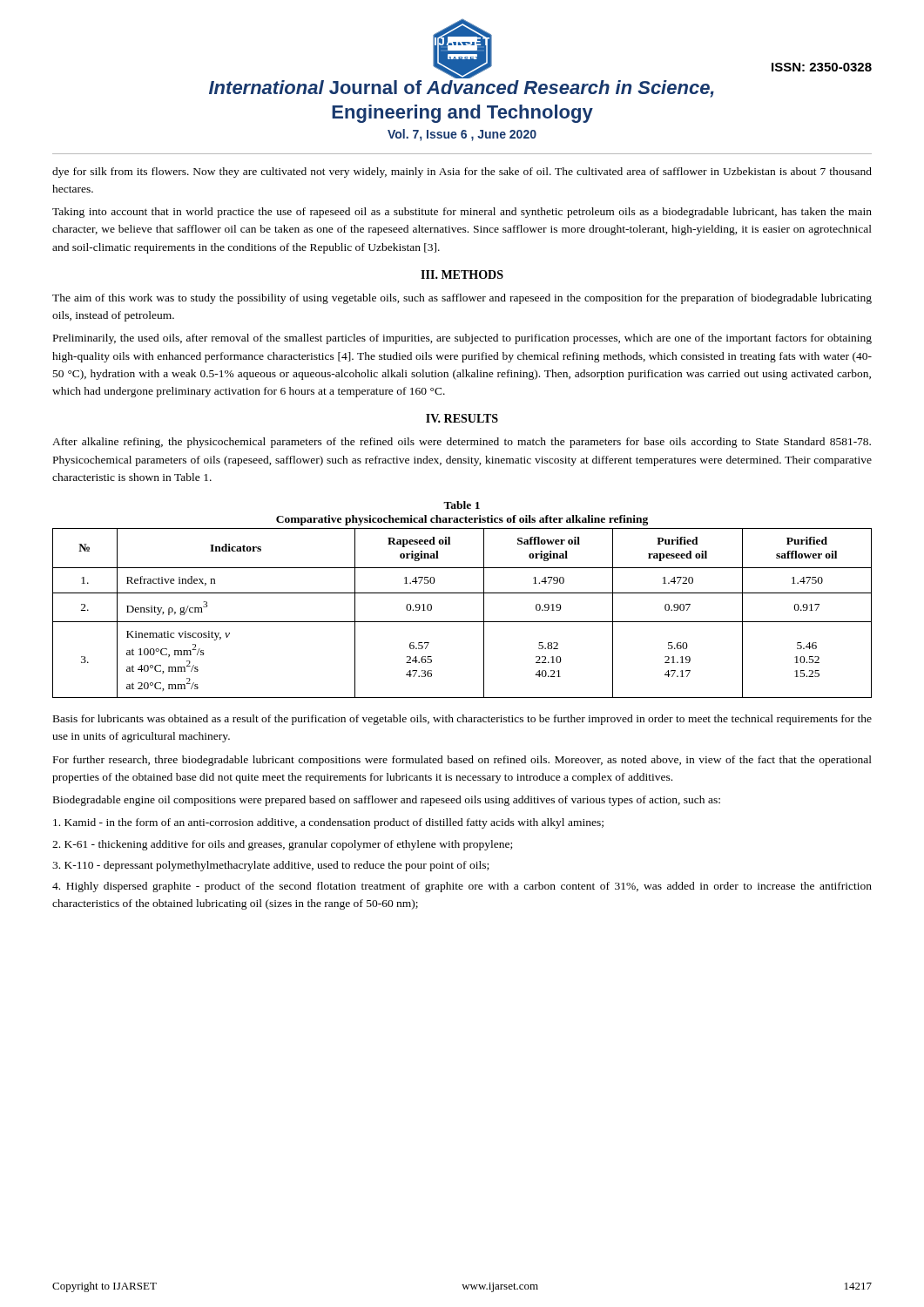Locate the text block containing "Biodegradable engine oil"
The image size is (924, 1307).
[387, 799]
